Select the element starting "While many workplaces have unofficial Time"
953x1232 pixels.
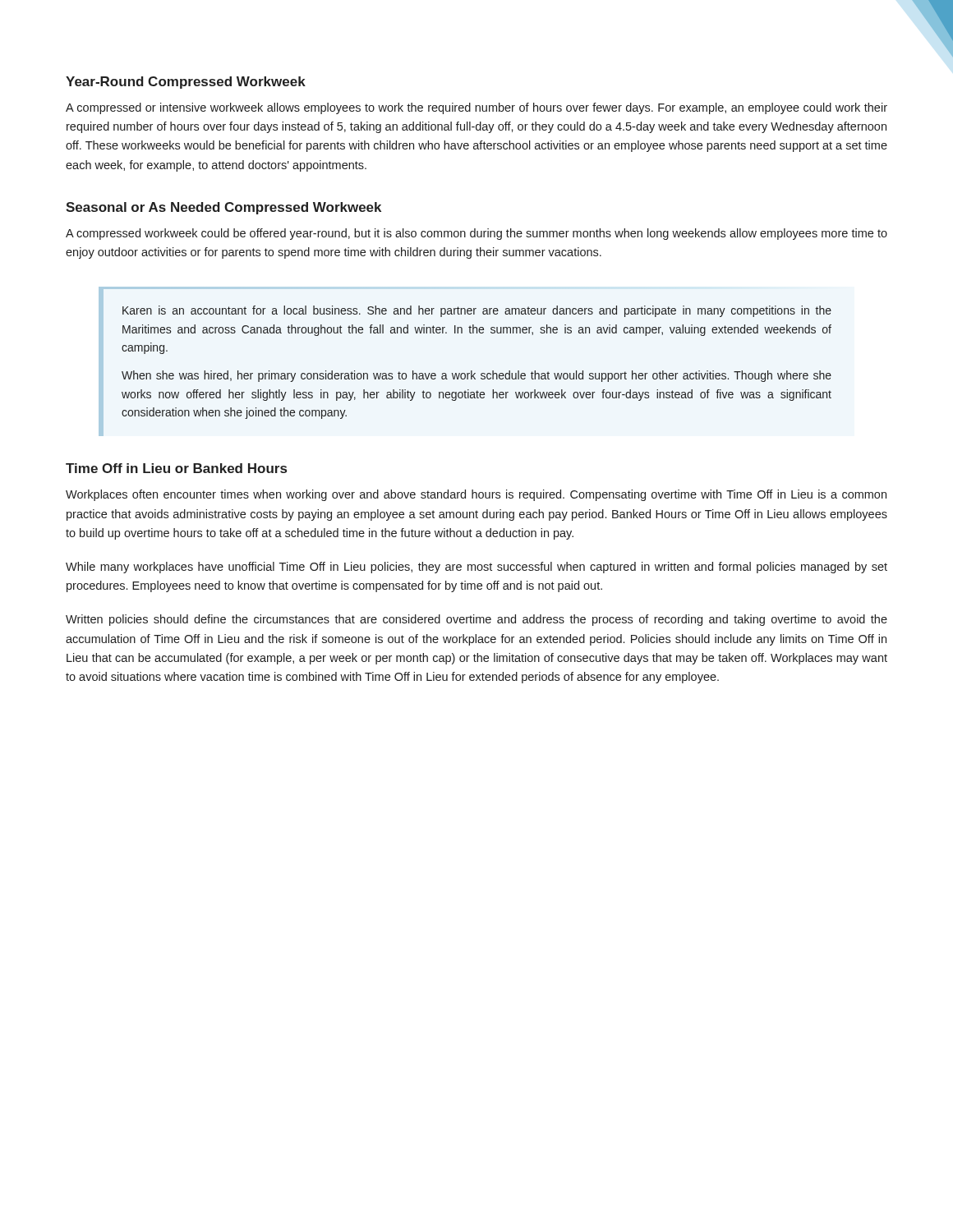point(476,576)
